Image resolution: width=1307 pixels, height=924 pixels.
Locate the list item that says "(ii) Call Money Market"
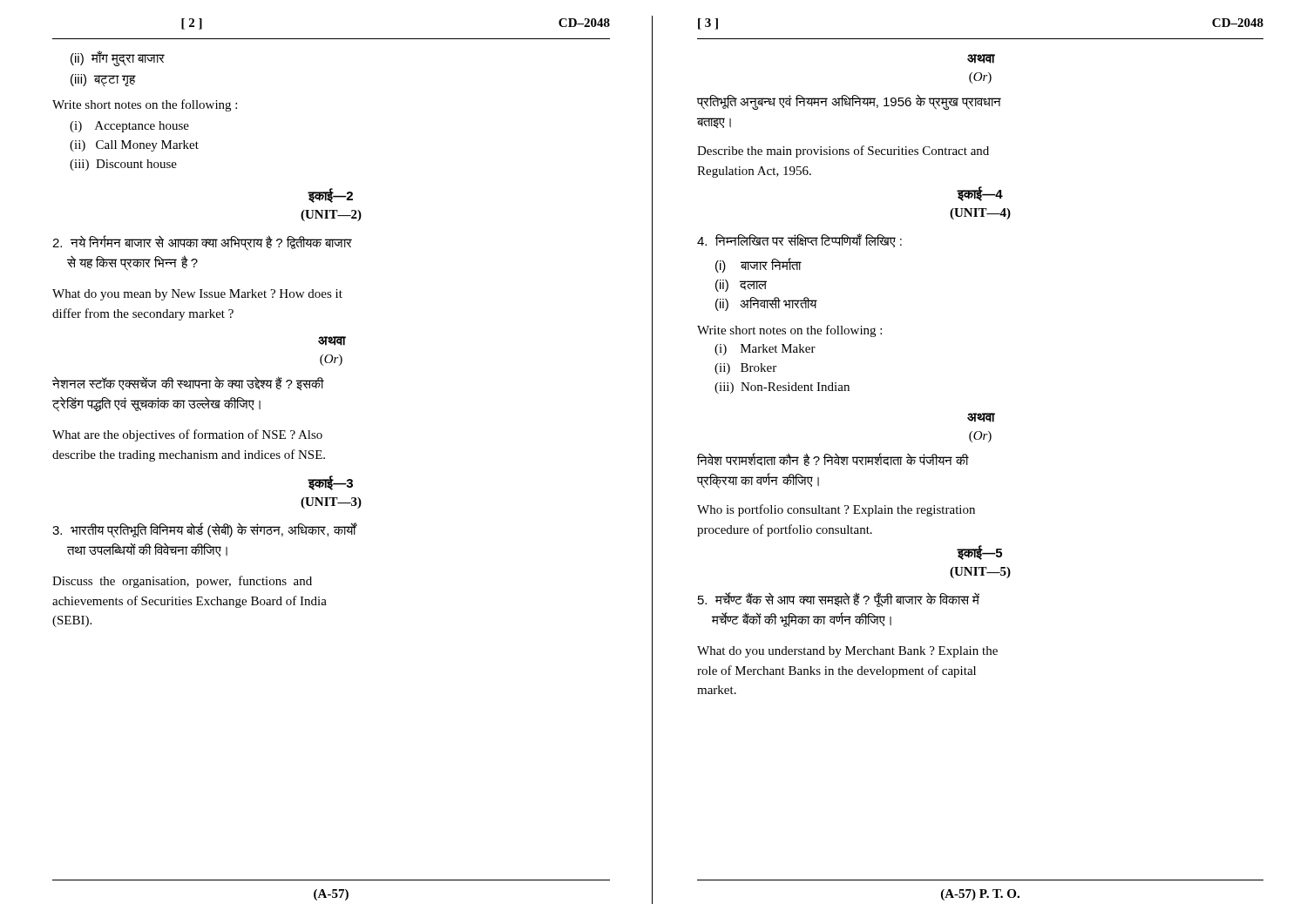click(x=134, y=145)
